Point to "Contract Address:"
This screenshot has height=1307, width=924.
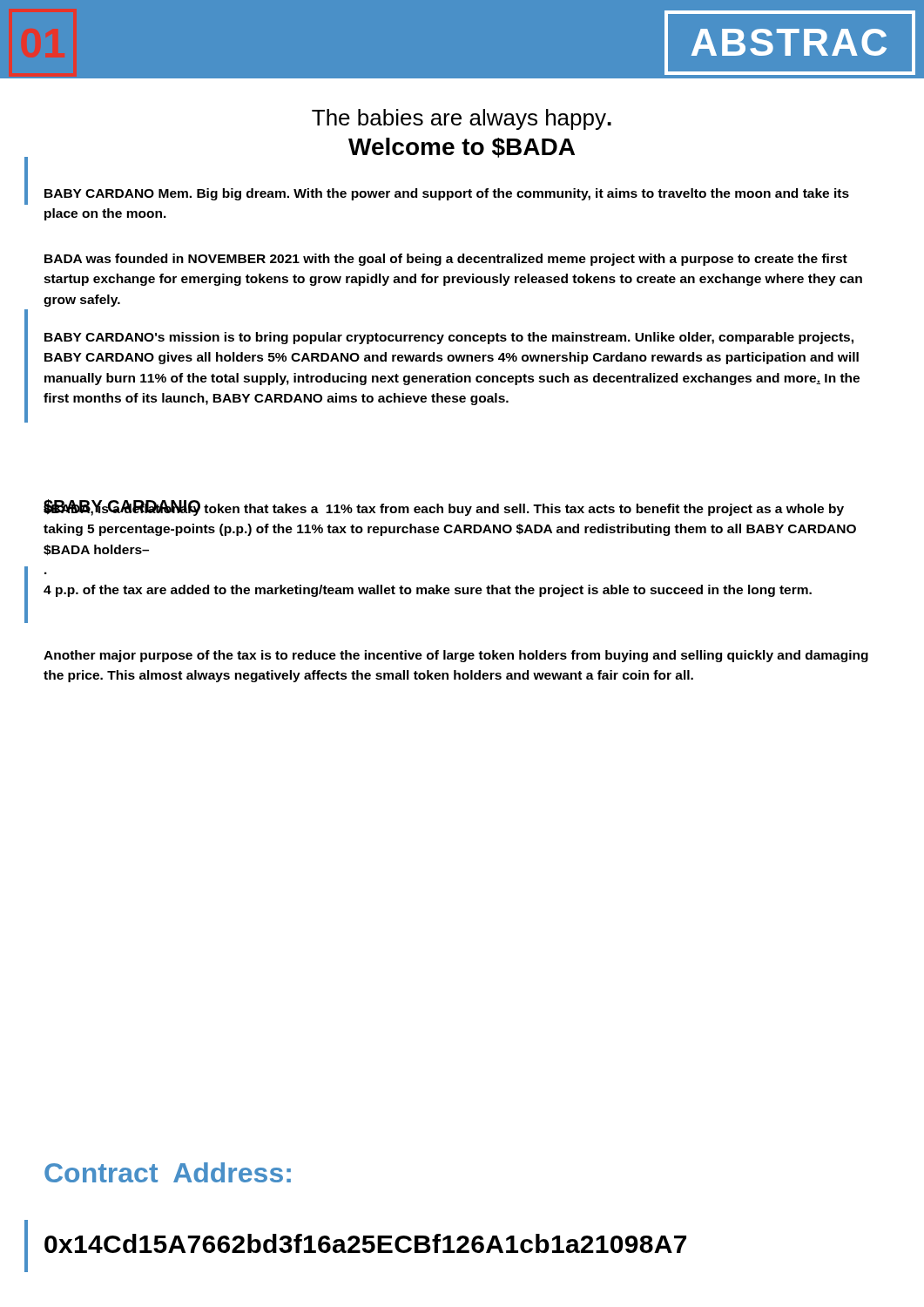168,1173
